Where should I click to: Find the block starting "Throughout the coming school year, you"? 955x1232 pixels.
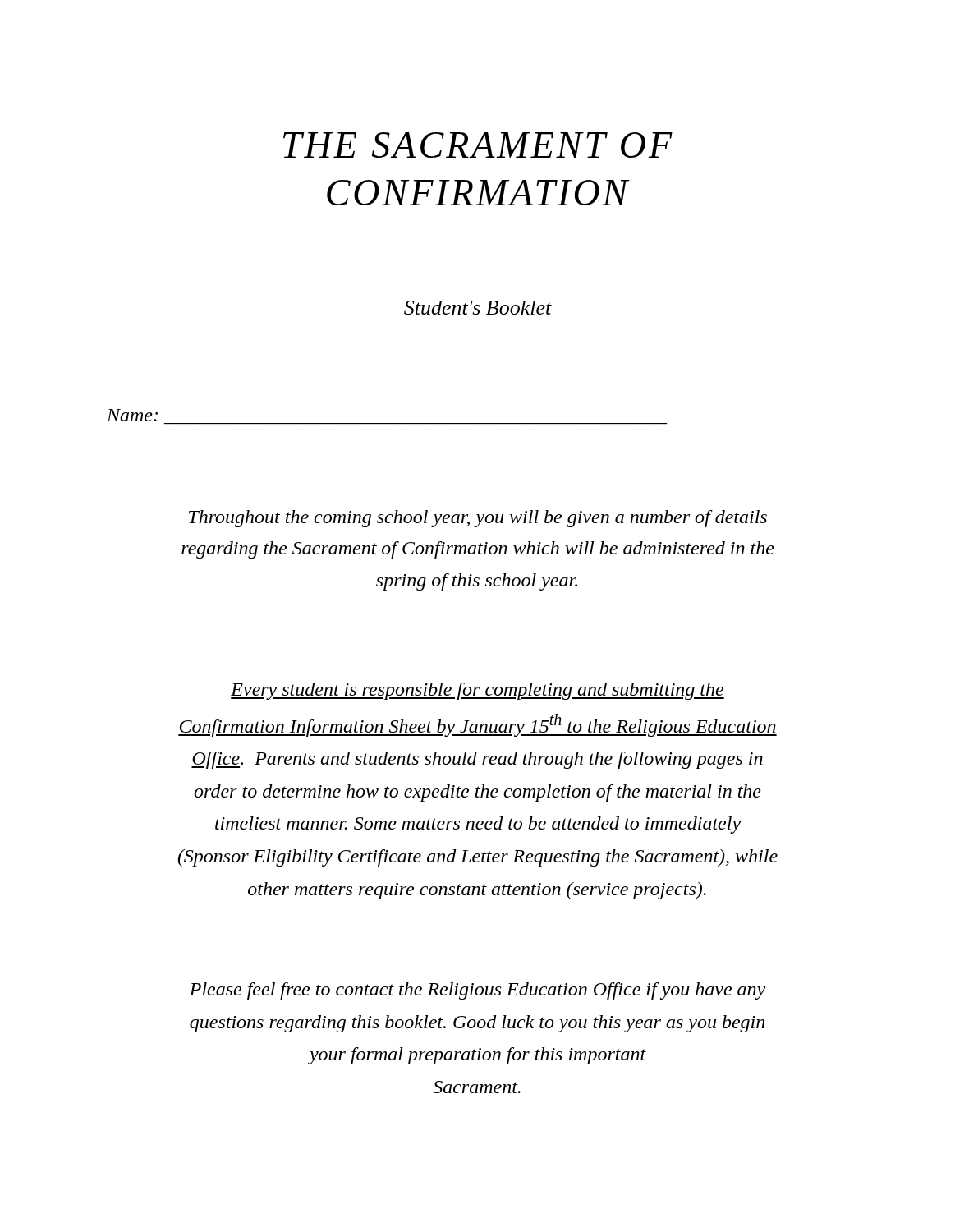tap(478, 548)
